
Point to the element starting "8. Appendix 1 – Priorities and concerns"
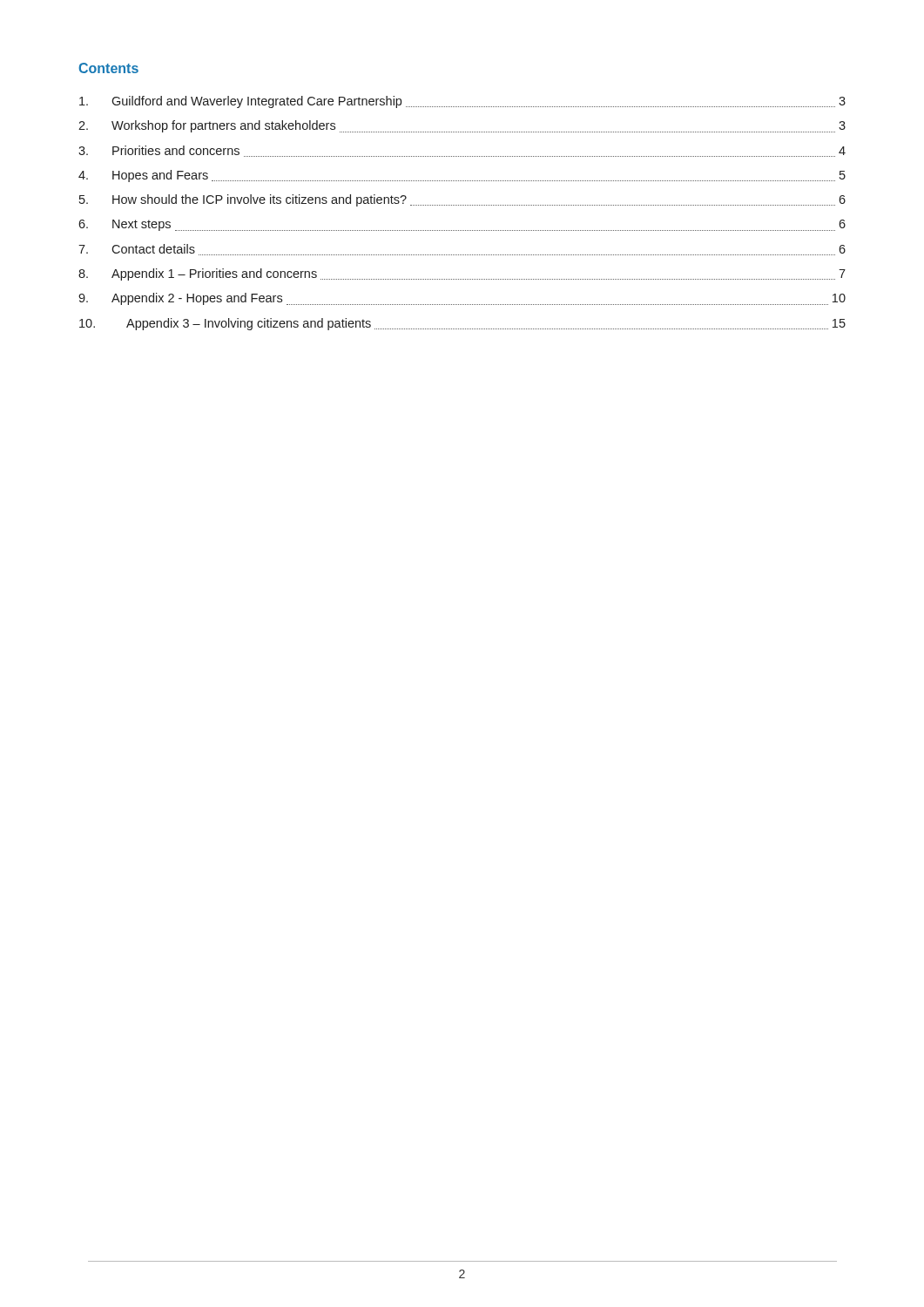click(462, 274)
